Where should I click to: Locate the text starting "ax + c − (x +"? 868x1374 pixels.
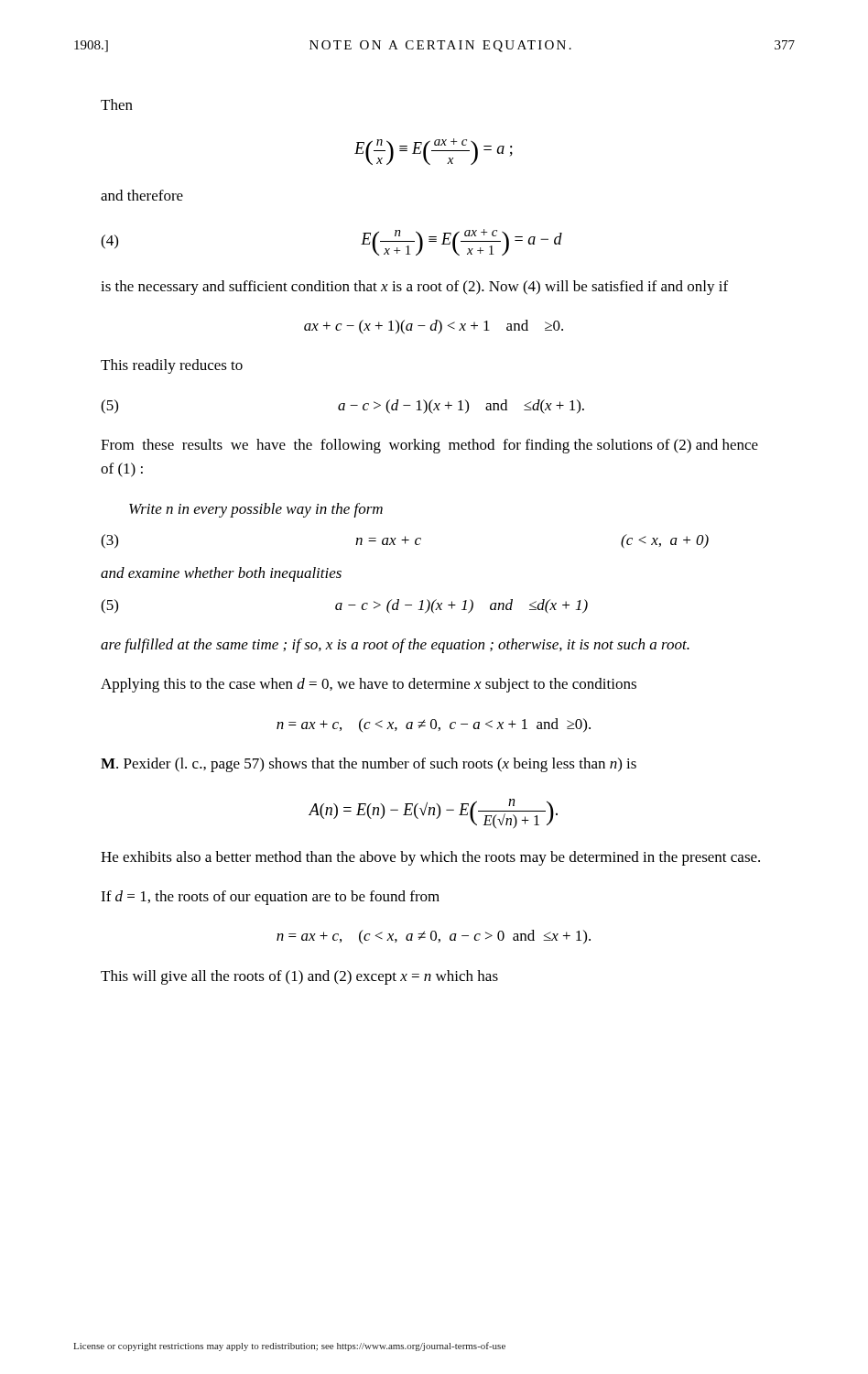[434, 326]
